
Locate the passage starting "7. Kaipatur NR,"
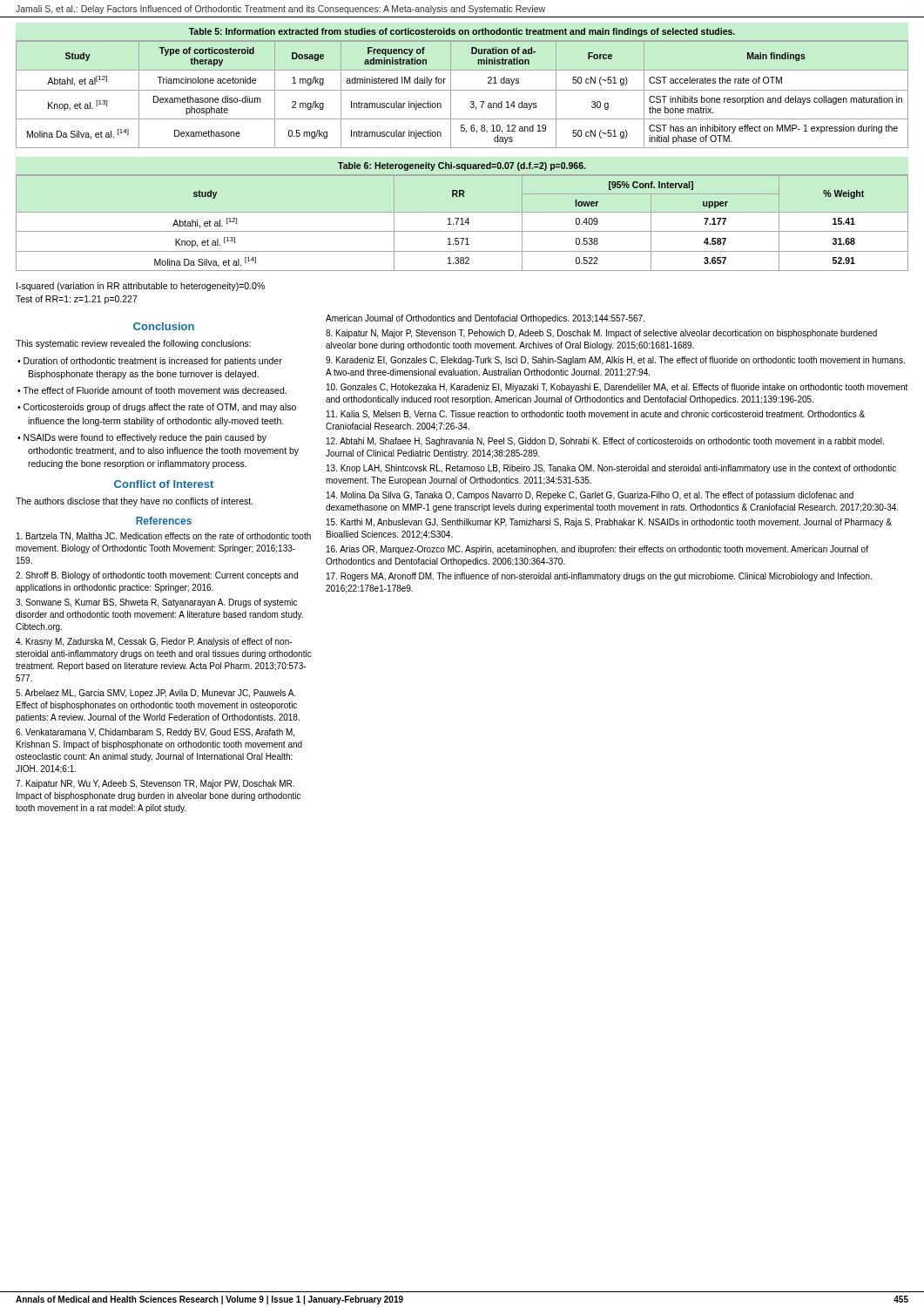158,796
